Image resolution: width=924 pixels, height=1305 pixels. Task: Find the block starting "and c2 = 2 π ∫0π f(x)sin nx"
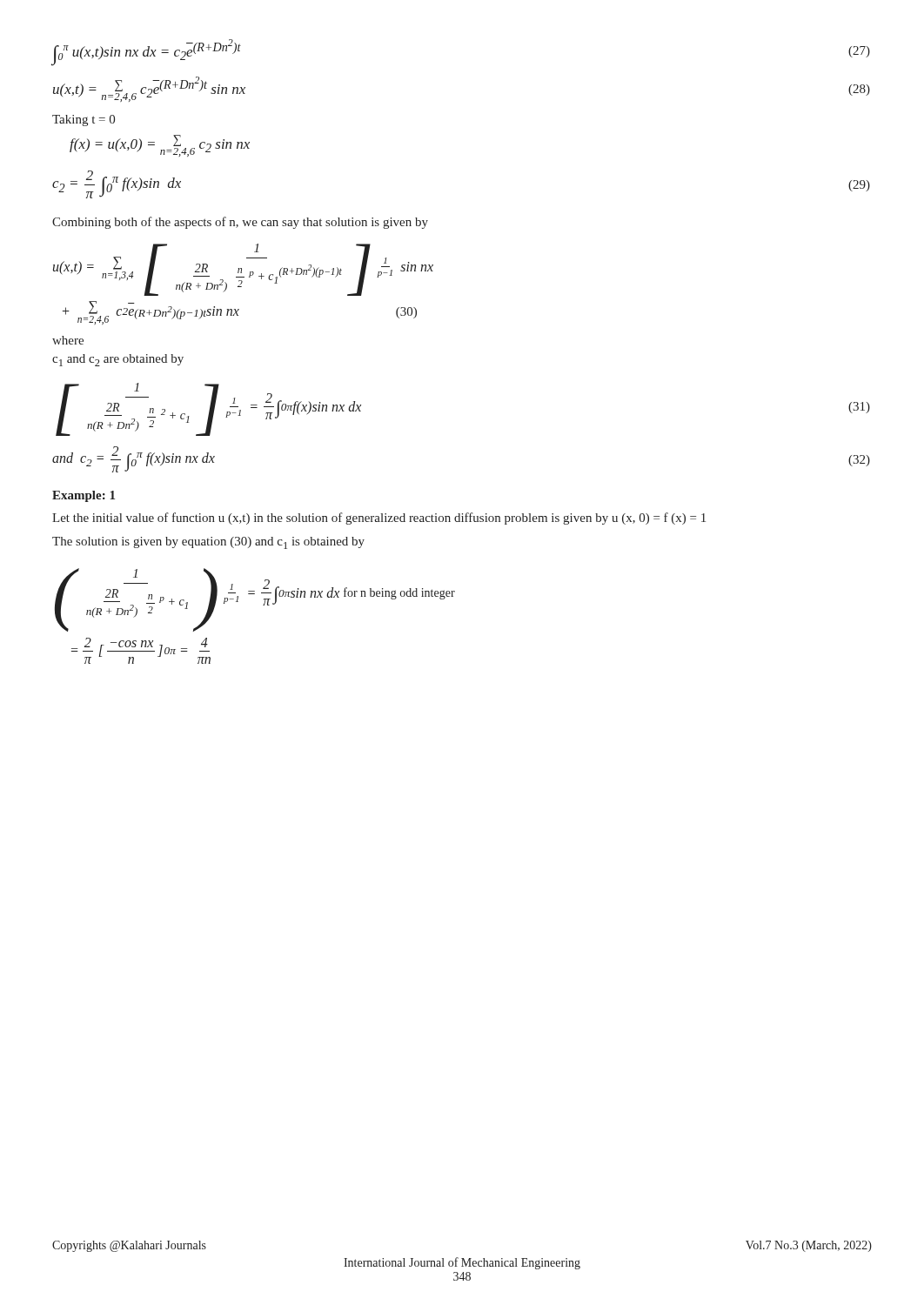coord(134,460)
